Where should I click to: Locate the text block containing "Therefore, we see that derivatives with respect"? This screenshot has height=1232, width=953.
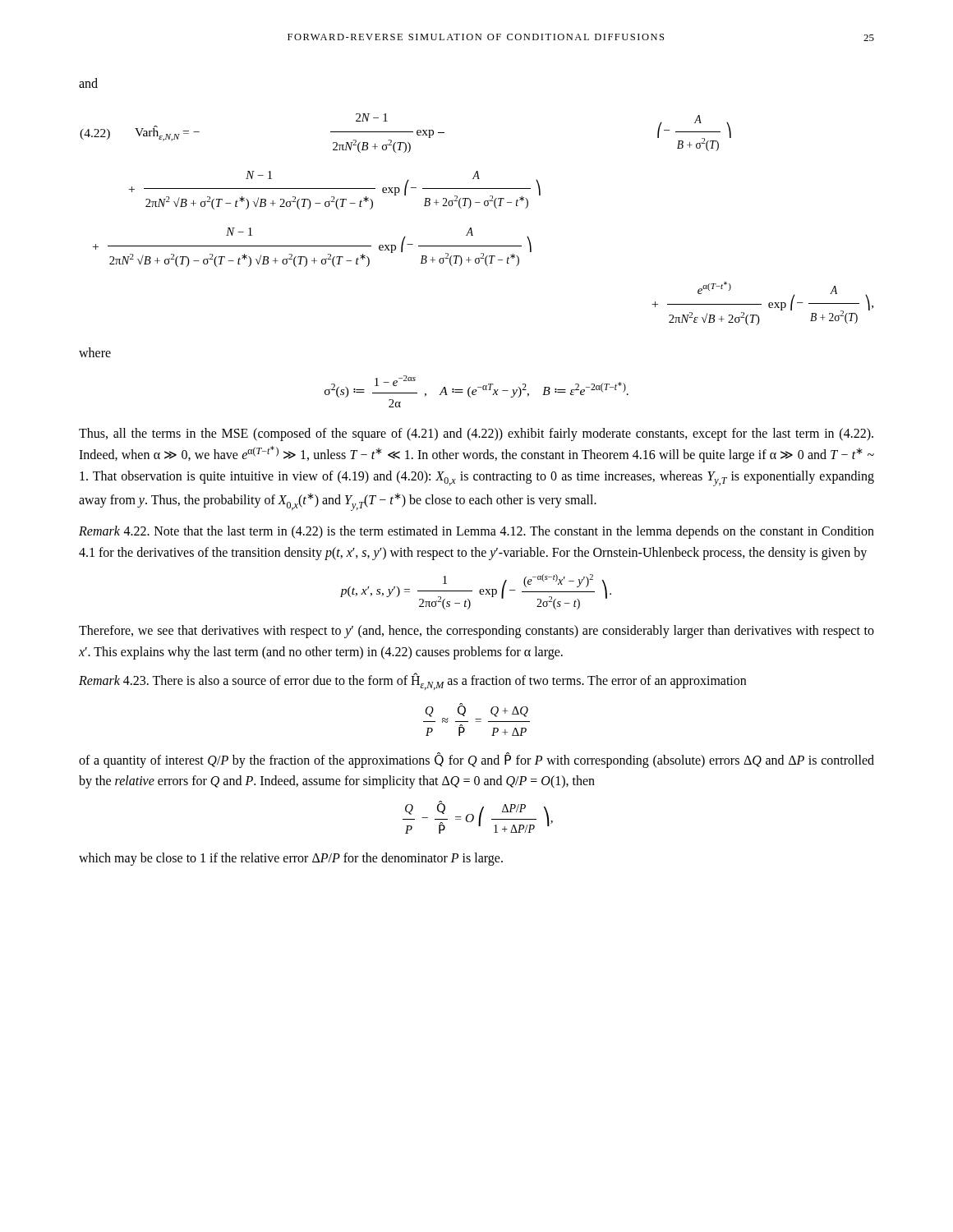476,641
